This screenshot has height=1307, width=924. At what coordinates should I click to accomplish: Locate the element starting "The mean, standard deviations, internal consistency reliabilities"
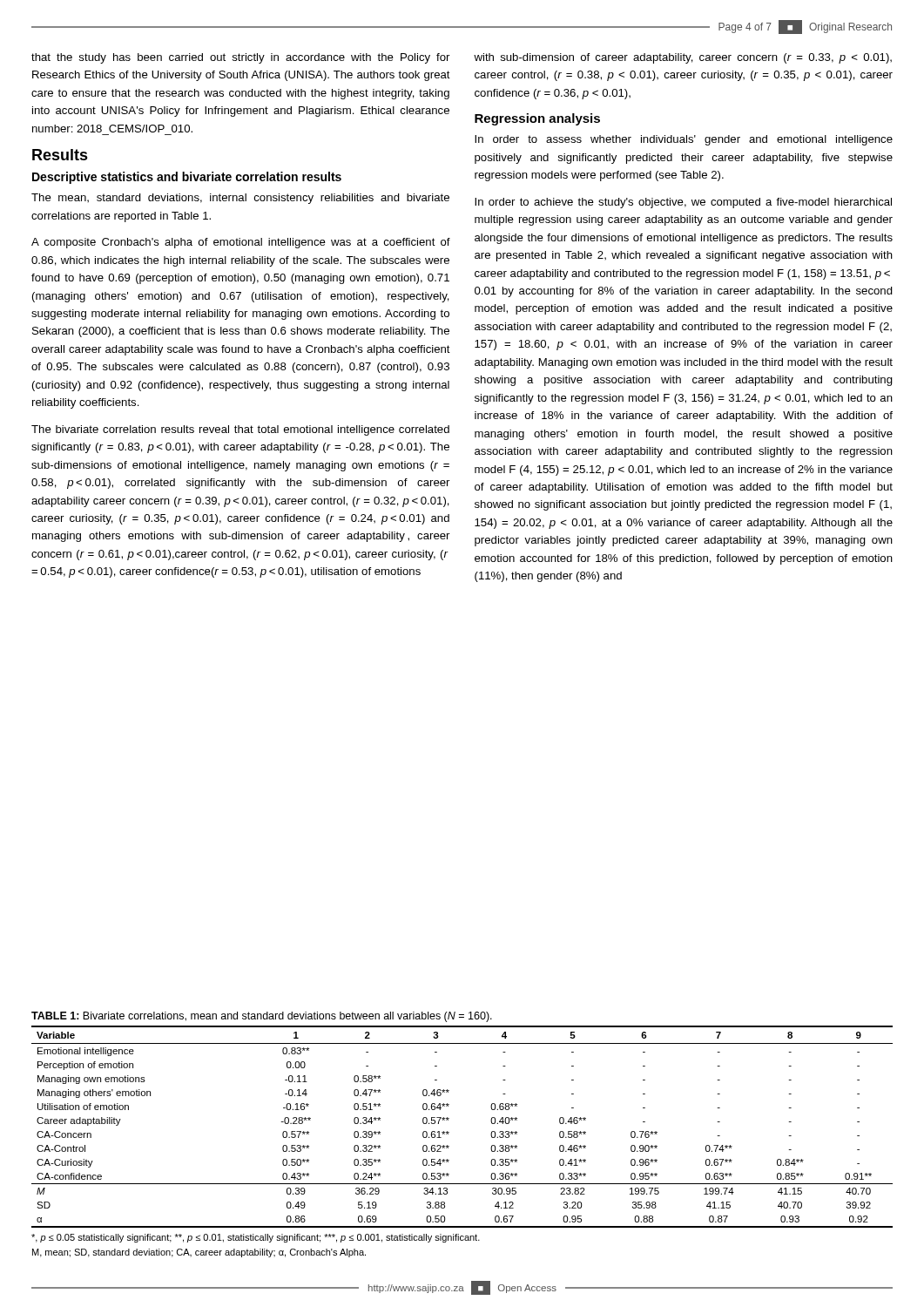pyautogui.click(x=241, y=207)
